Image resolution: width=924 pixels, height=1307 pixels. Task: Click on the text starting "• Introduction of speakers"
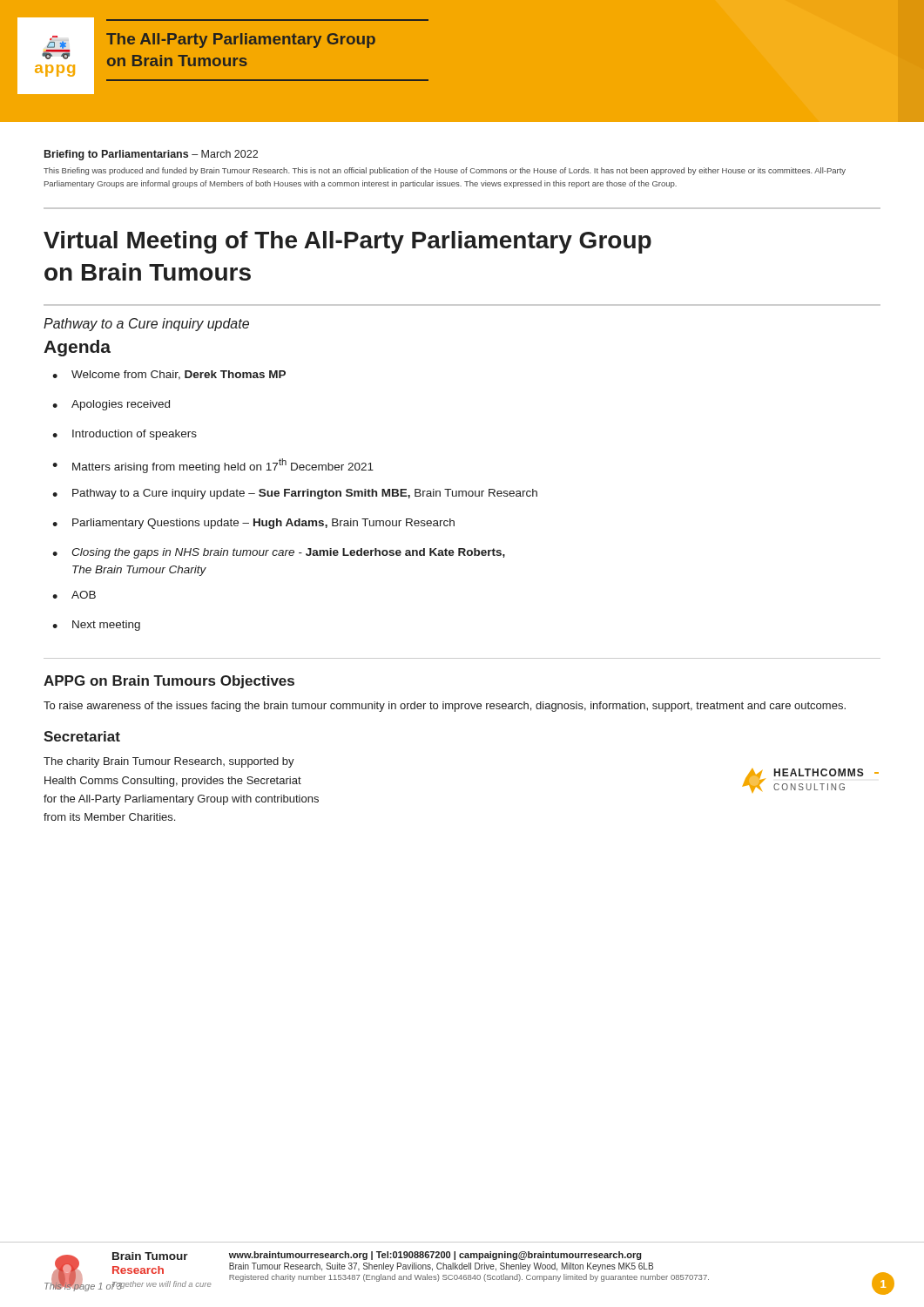[x=125, y=437]
